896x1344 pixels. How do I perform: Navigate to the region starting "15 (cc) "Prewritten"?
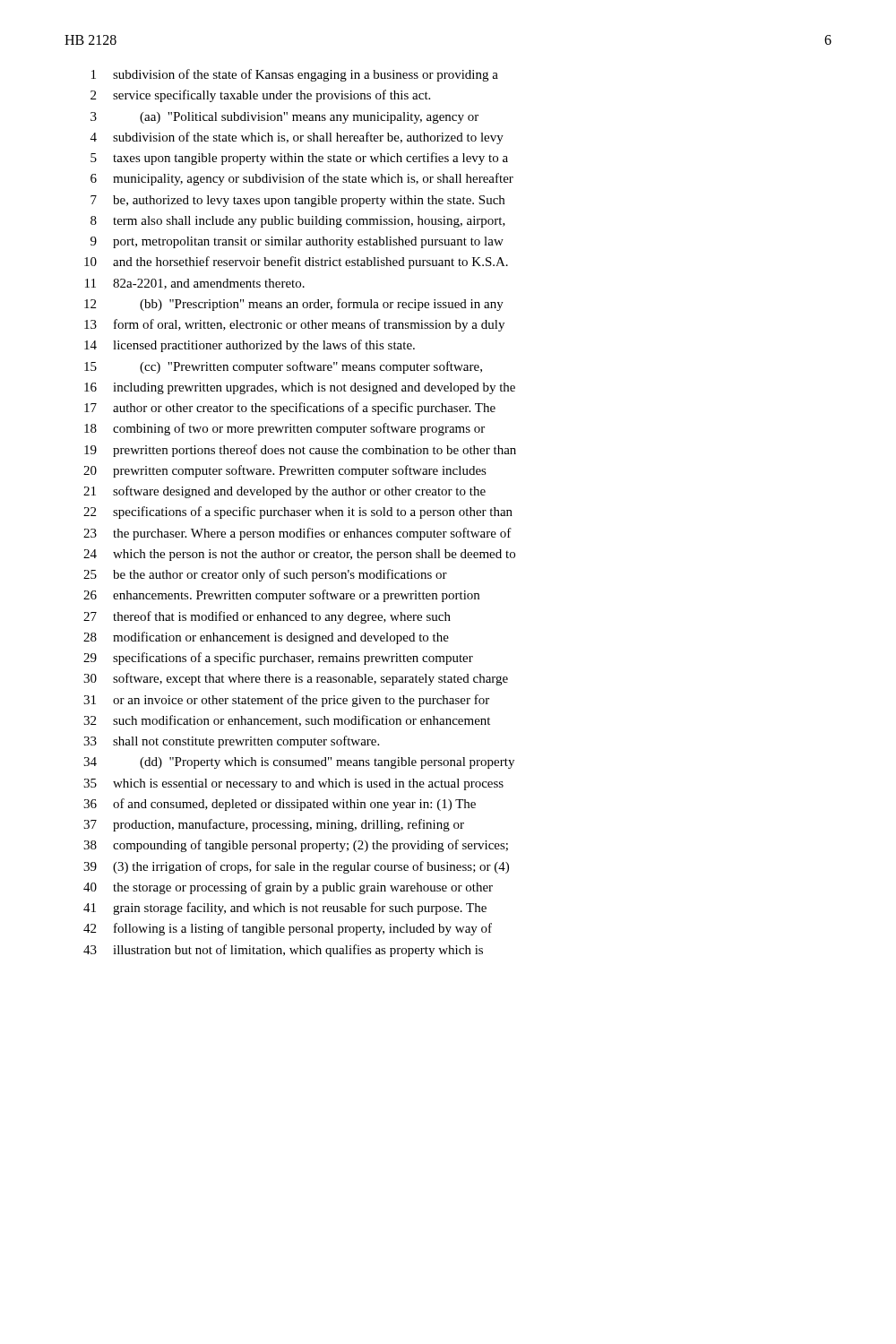[448, 554]
